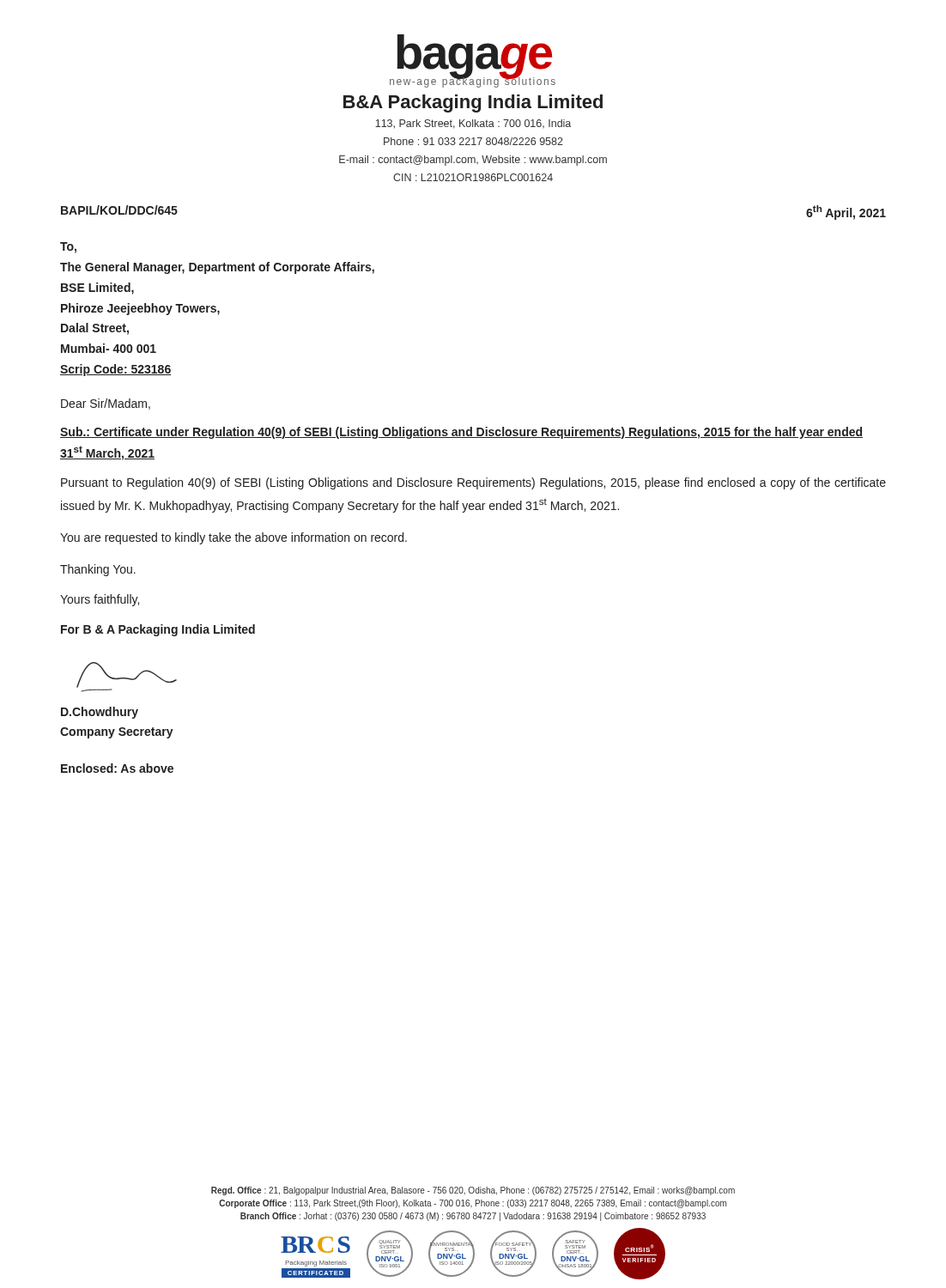The width and height of the screenshot is (946, 1288).
Task: Select the section header
Action: point(461,443)
